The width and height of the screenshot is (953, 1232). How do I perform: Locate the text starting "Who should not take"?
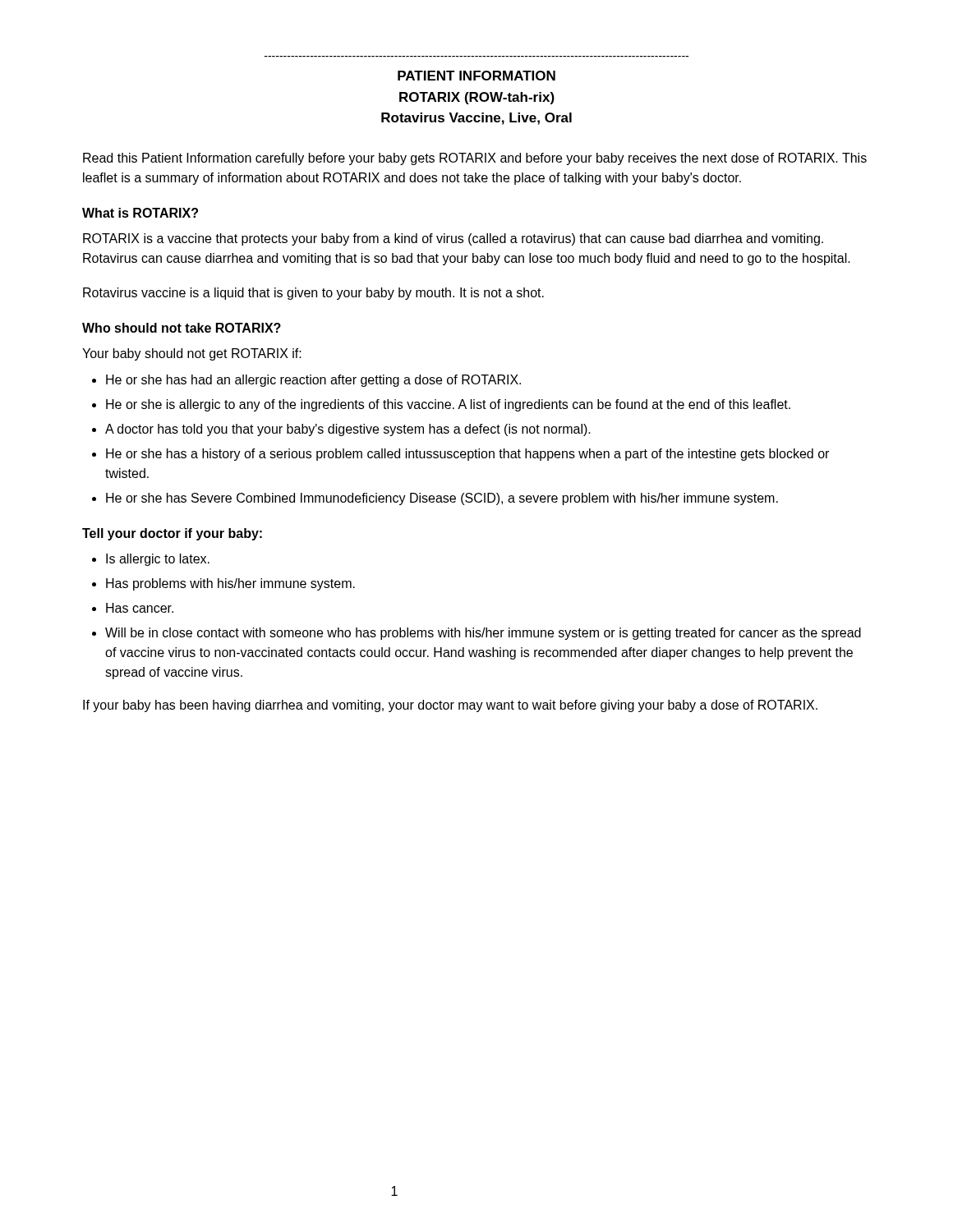point(182,328)
